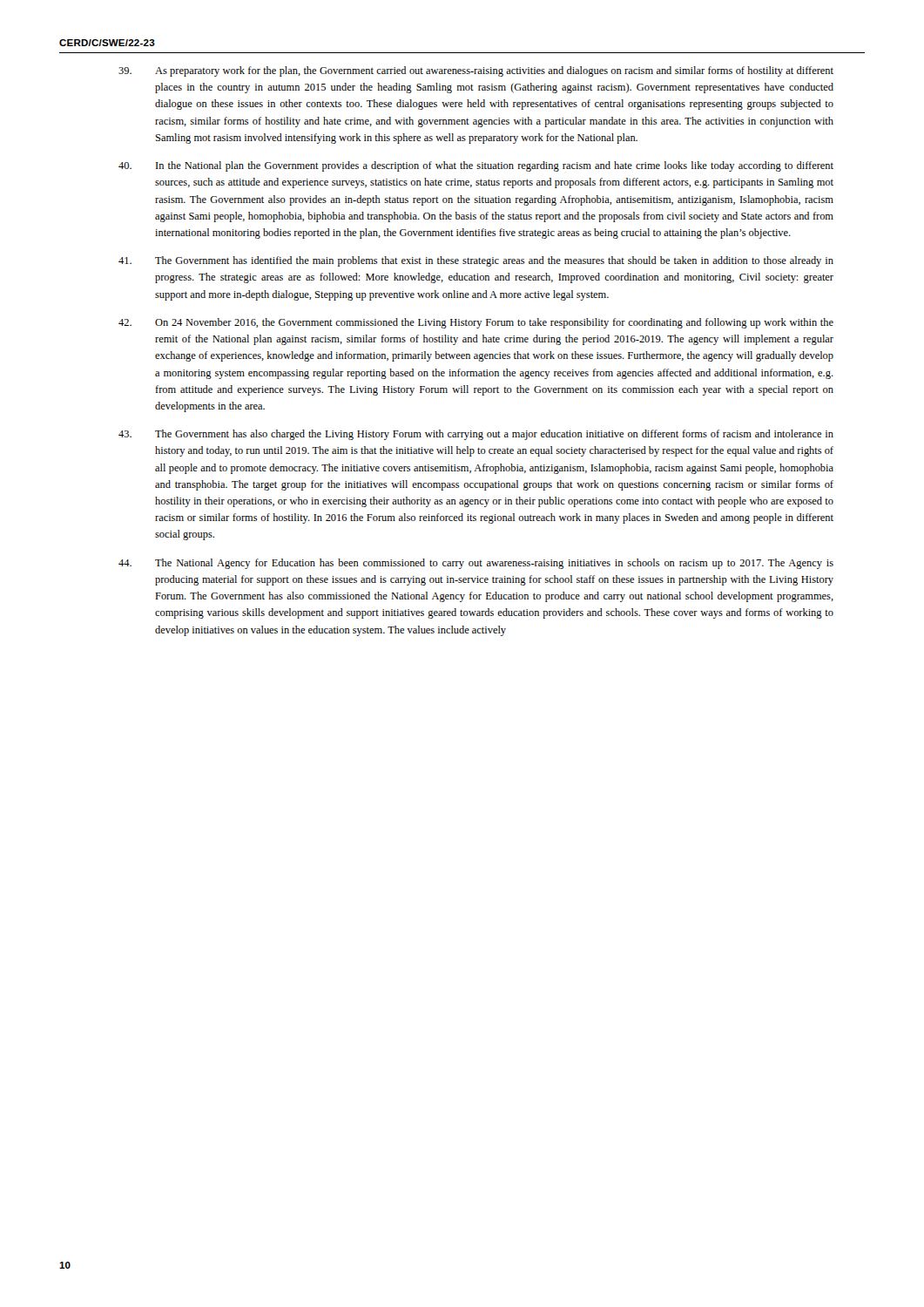Viewport: 924px width, 1307px height.
Task: Point to the block beginning "The Government has also charged"
Action: pos(476,485)
